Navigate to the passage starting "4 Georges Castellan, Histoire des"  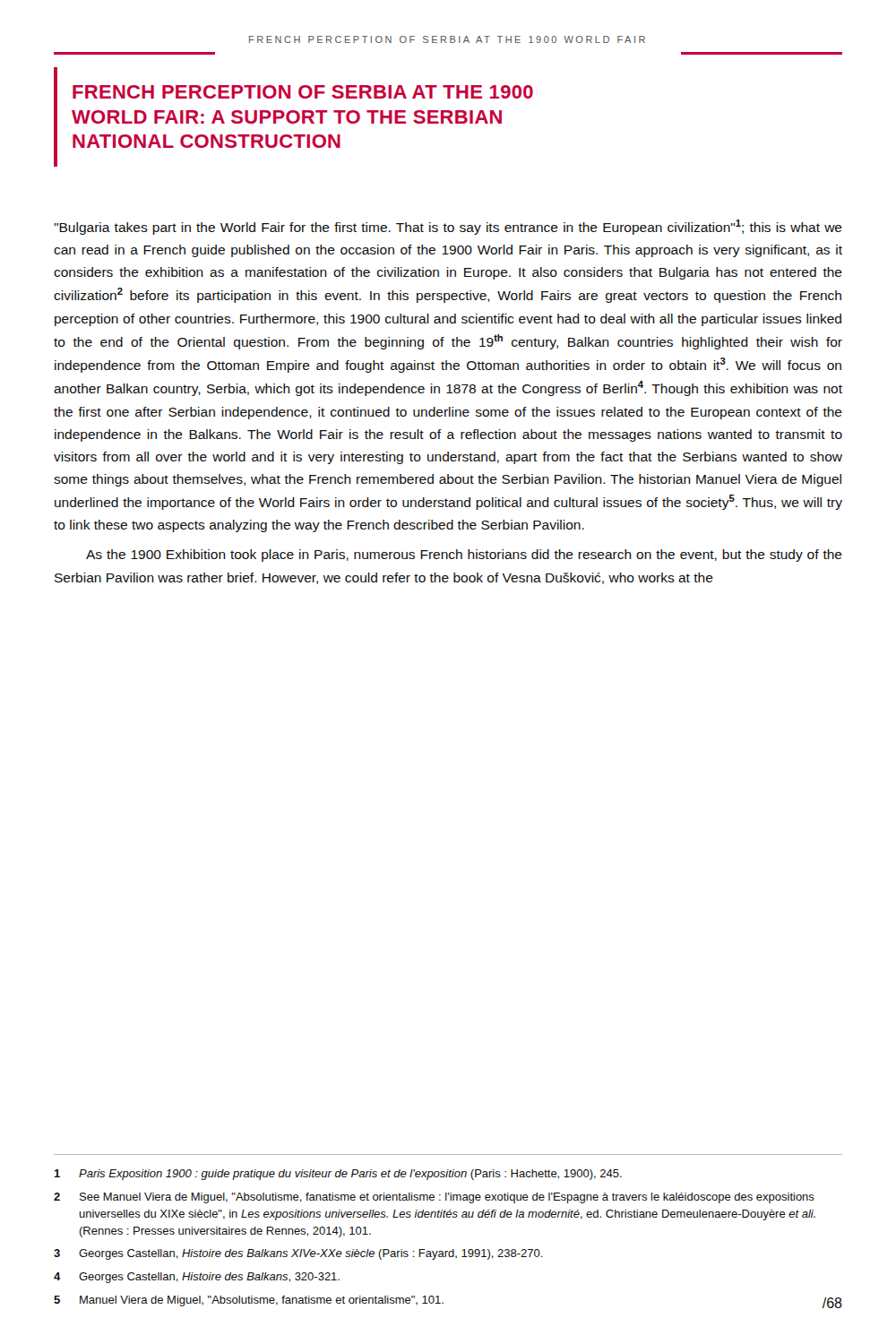point(197,1277)
